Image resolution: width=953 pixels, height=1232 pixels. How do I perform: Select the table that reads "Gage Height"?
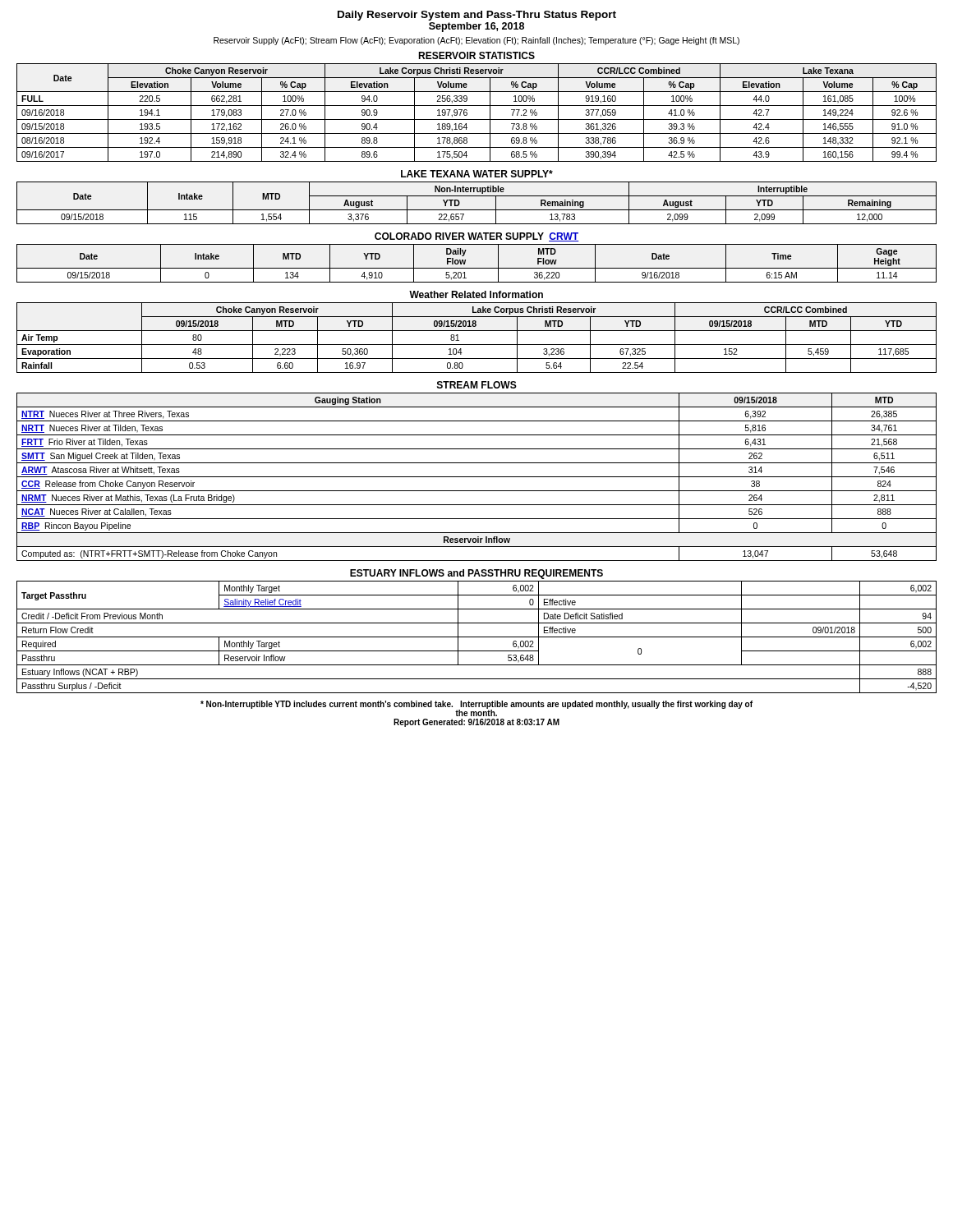click(476, 263)
